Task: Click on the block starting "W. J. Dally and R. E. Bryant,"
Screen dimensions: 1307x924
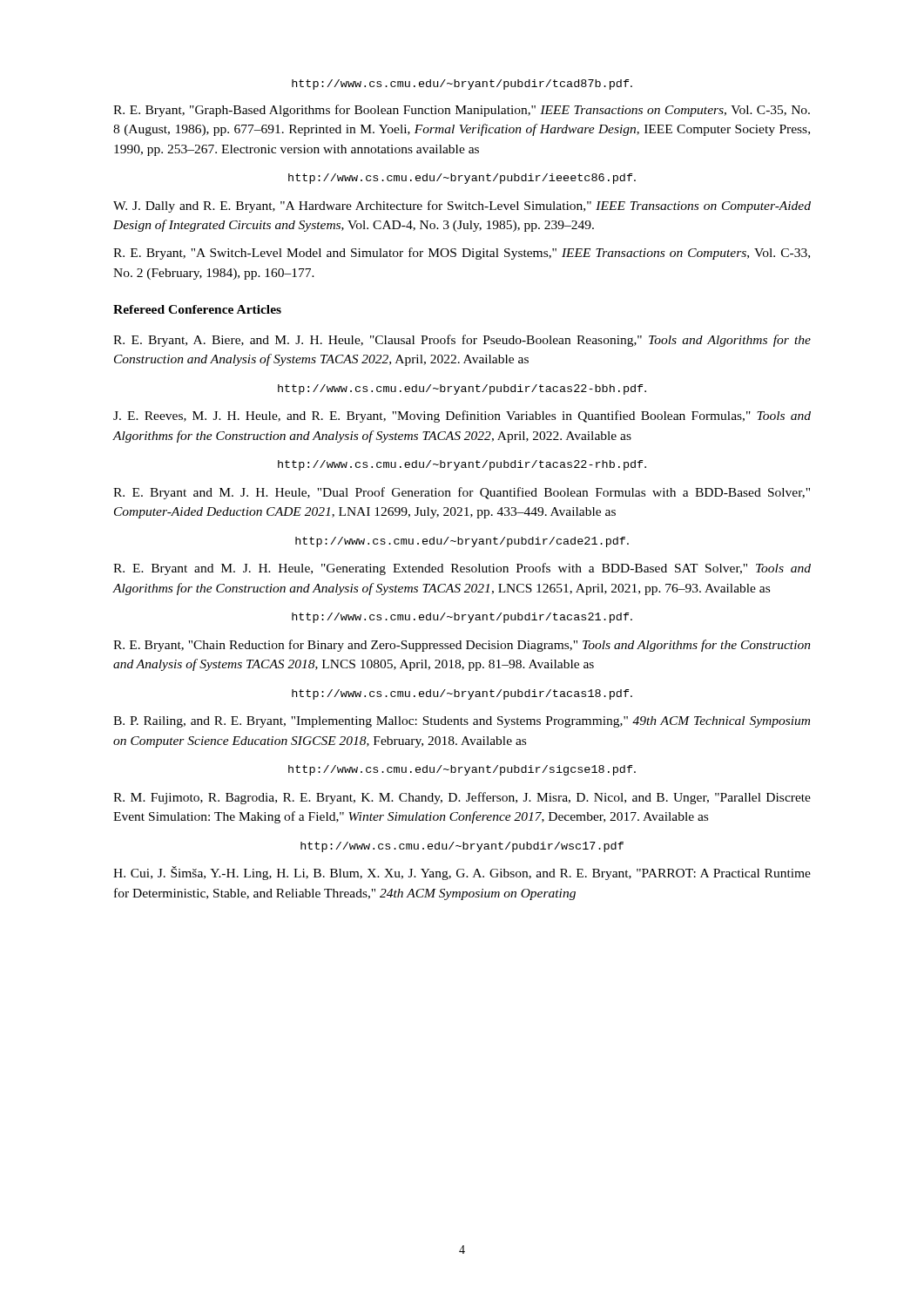Action: coord(462,215)
